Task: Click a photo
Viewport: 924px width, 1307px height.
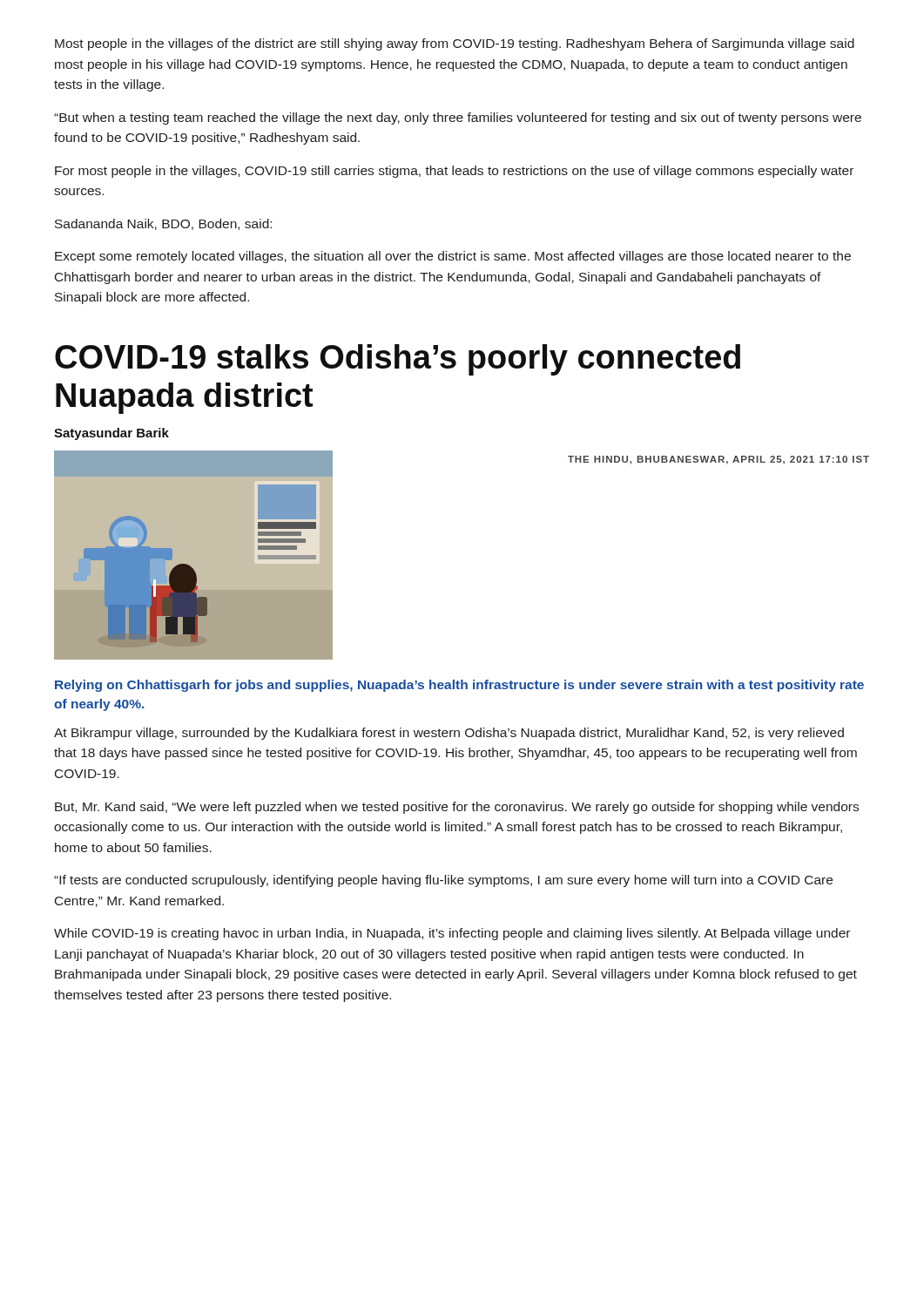Action: [193, 555]
